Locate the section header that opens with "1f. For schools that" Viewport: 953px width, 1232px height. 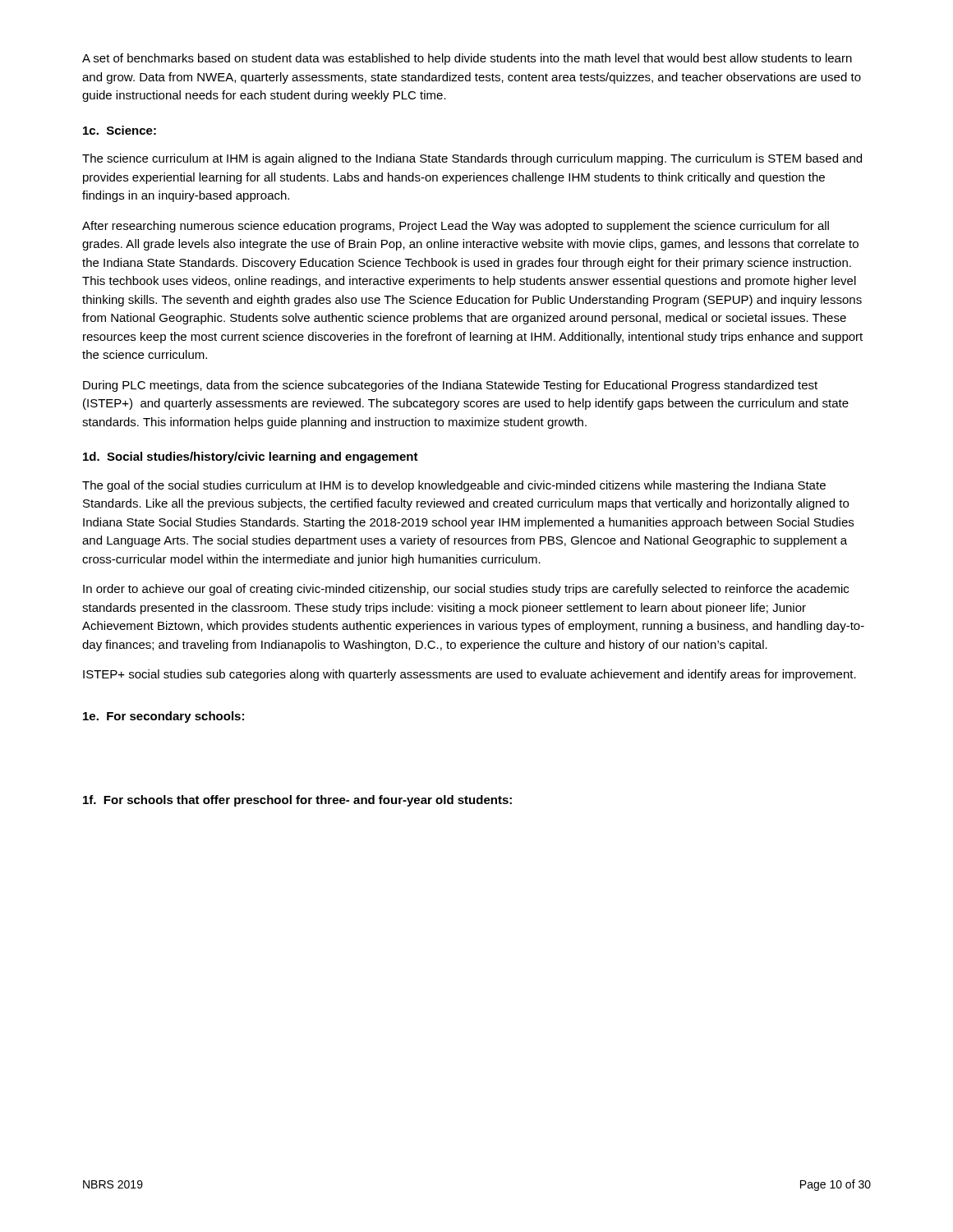click(297, 800)
